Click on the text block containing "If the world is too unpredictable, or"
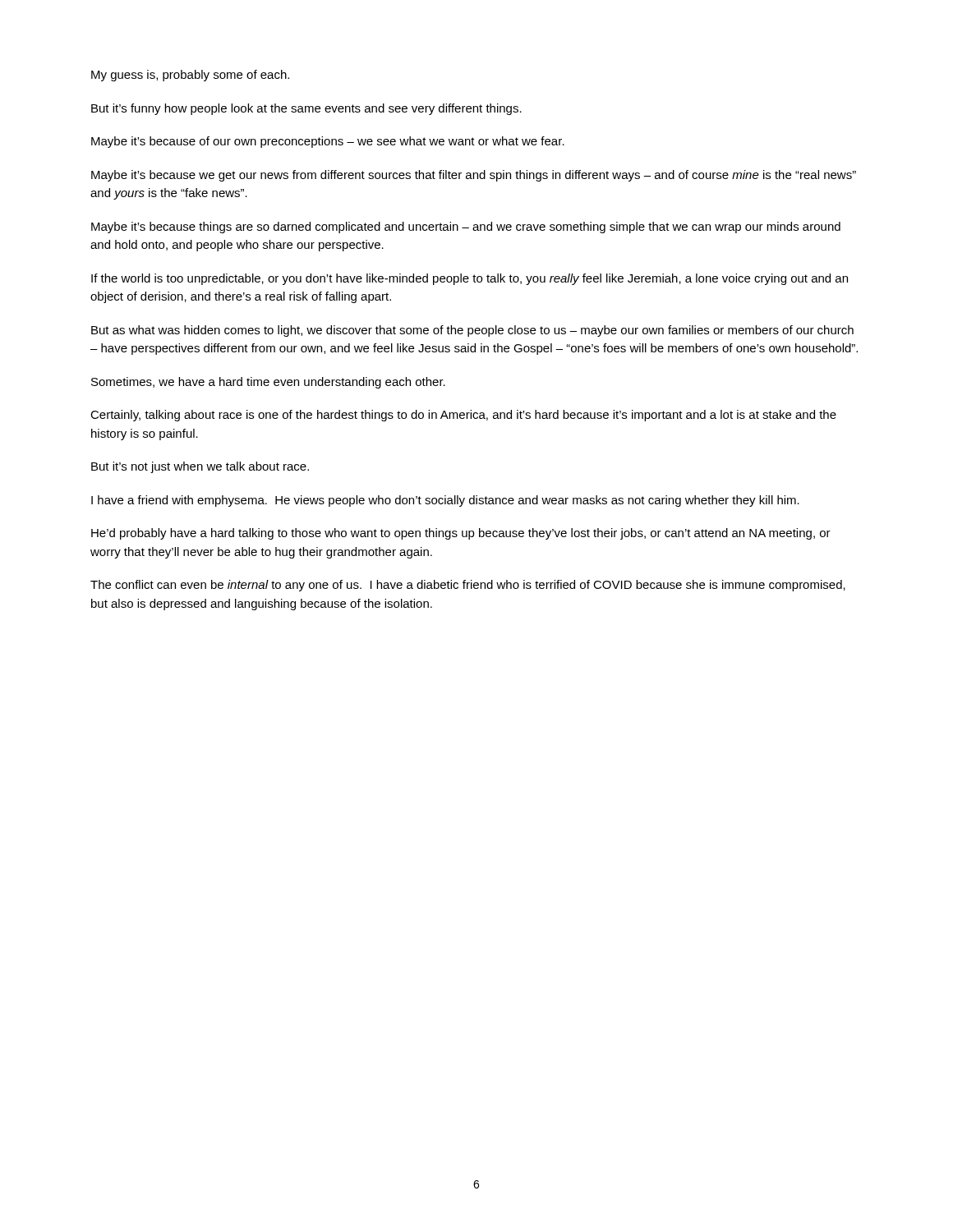This screenshot has width=953, height=1232. 470,287
